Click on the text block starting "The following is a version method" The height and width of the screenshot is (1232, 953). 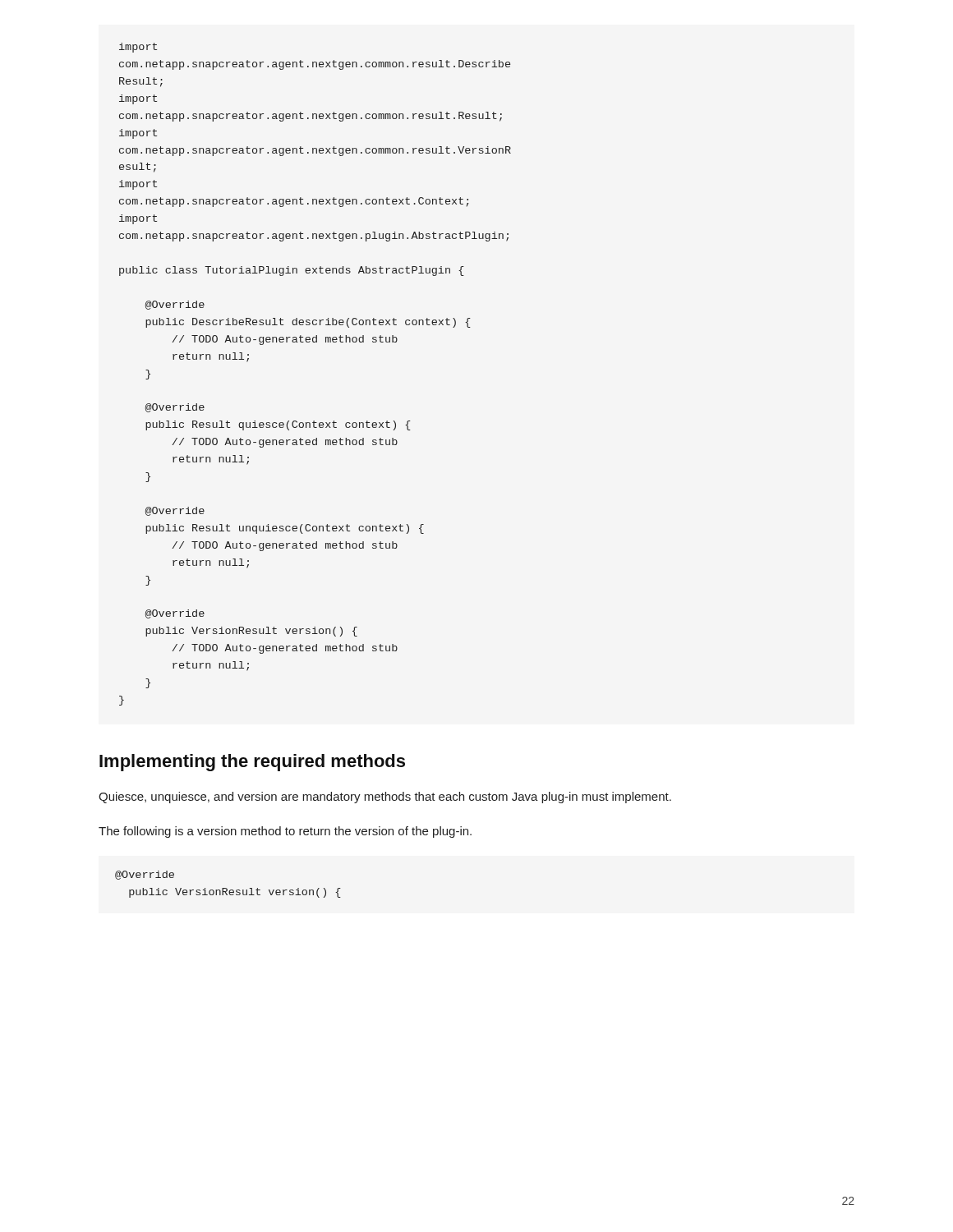[x=286, y=831]
